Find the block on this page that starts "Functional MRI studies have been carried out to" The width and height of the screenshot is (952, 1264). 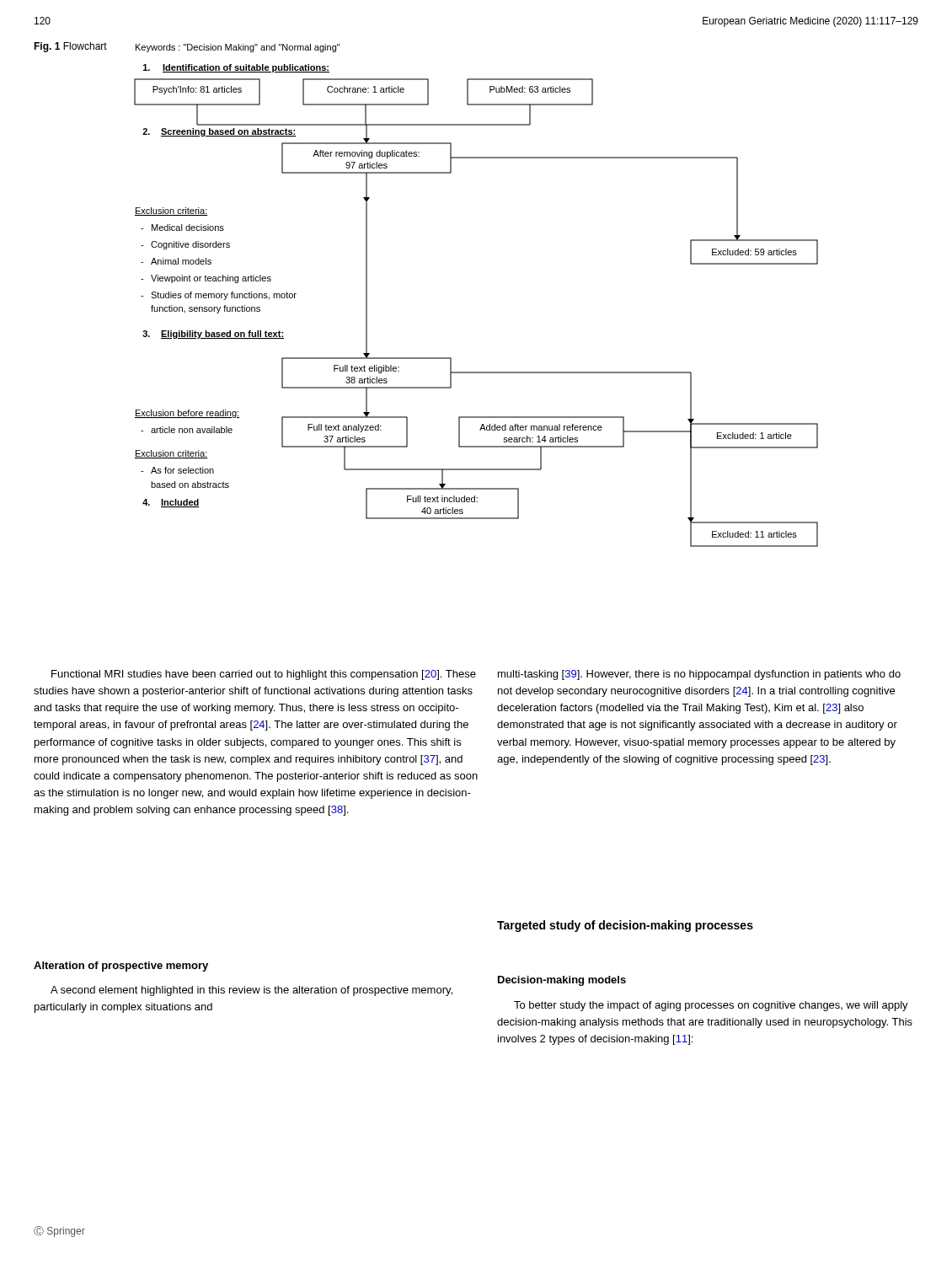coord(257,742)
